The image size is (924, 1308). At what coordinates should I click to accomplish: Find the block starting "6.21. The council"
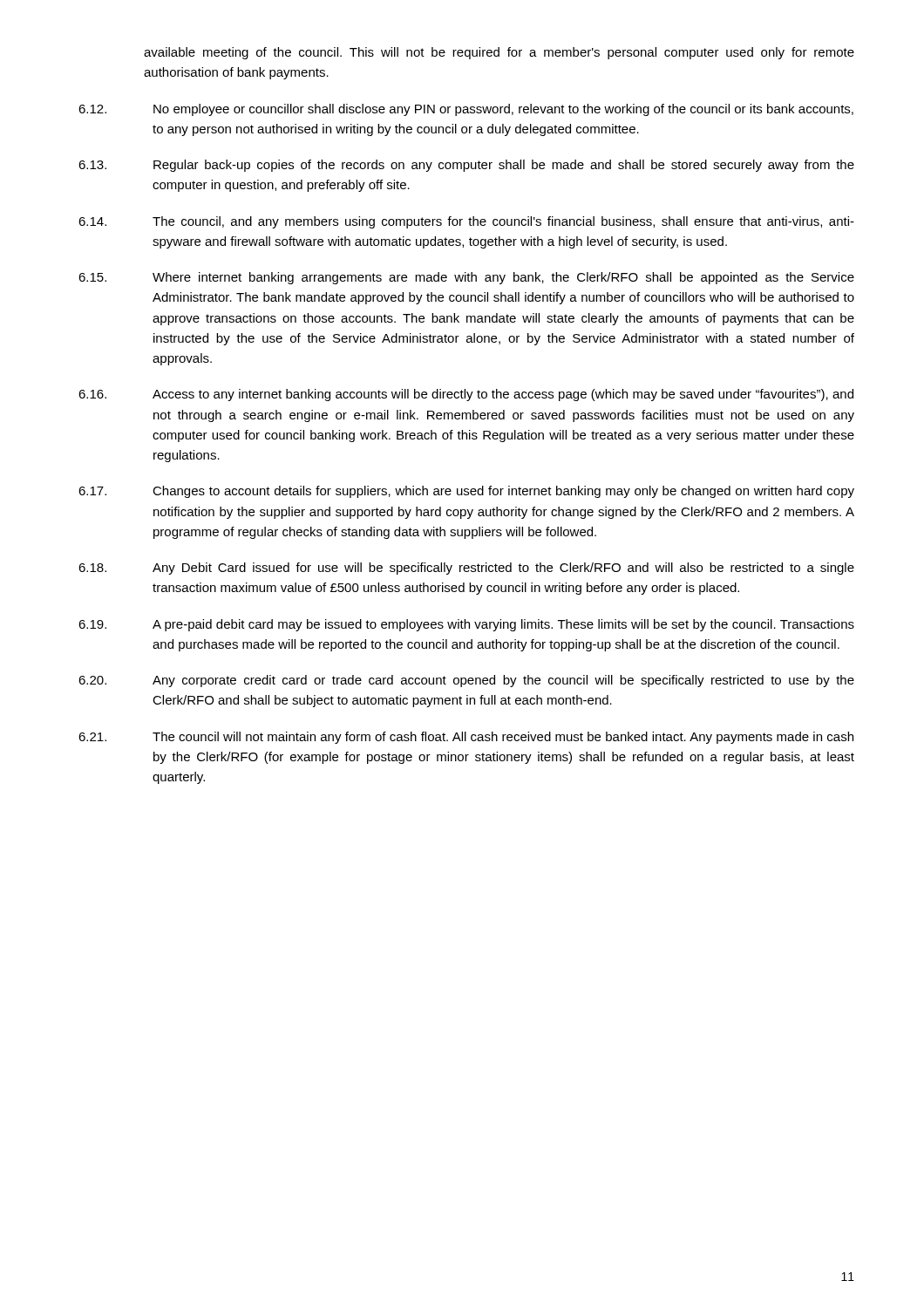(x=466, y=756)
